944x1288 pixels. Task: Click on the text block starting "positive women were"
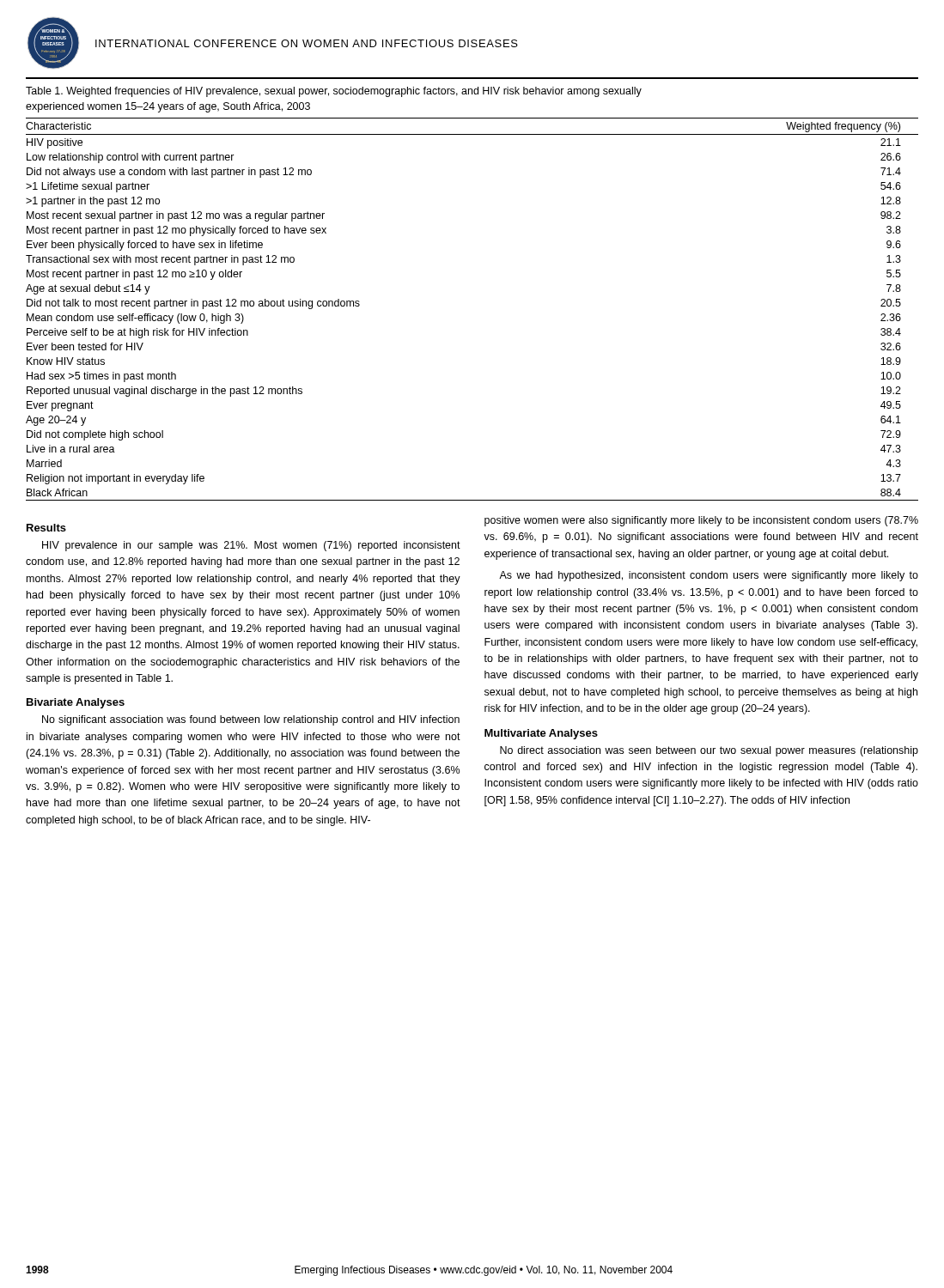click(701, 537)
